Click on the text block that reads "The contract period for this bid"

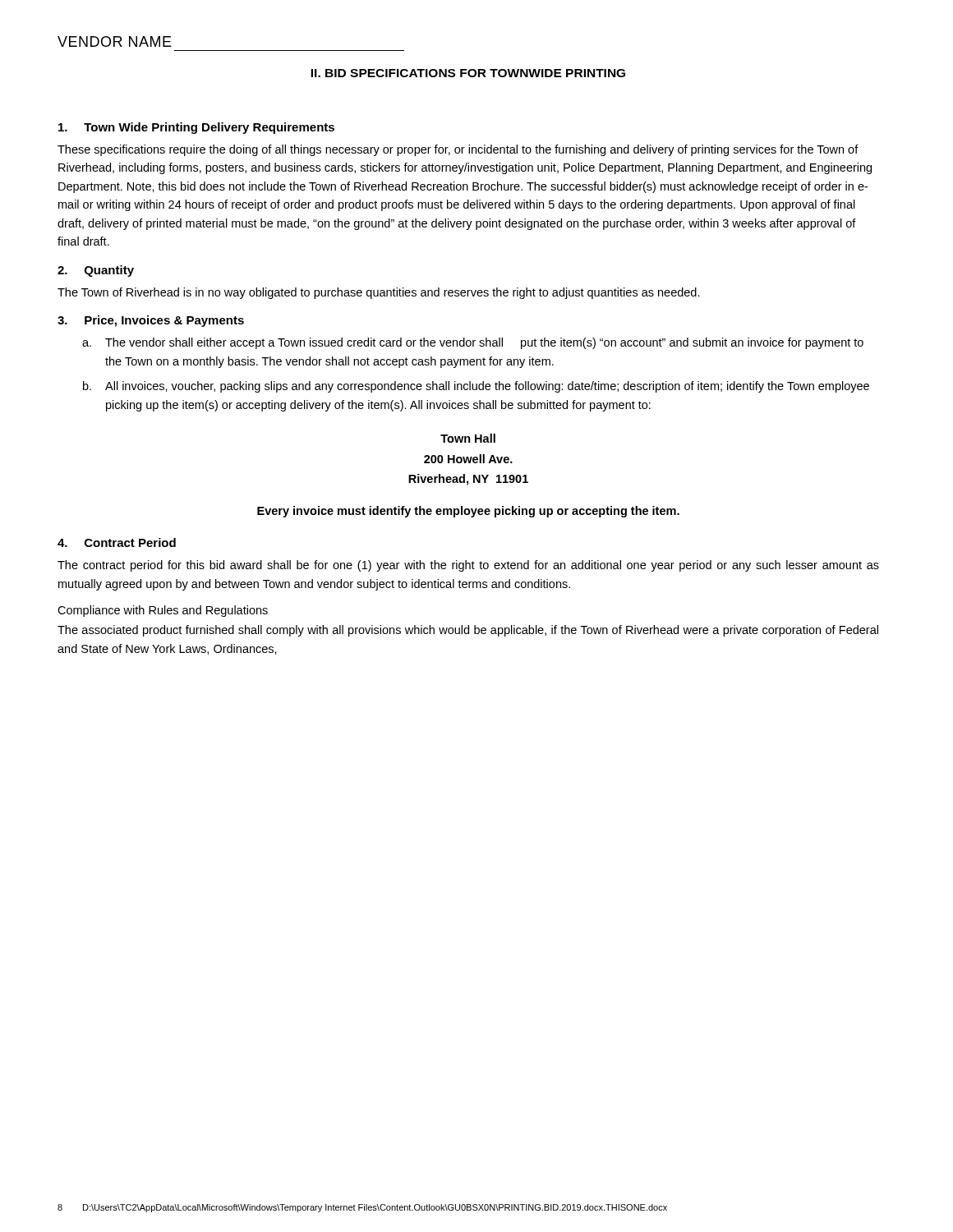click(x=468, y=574)
